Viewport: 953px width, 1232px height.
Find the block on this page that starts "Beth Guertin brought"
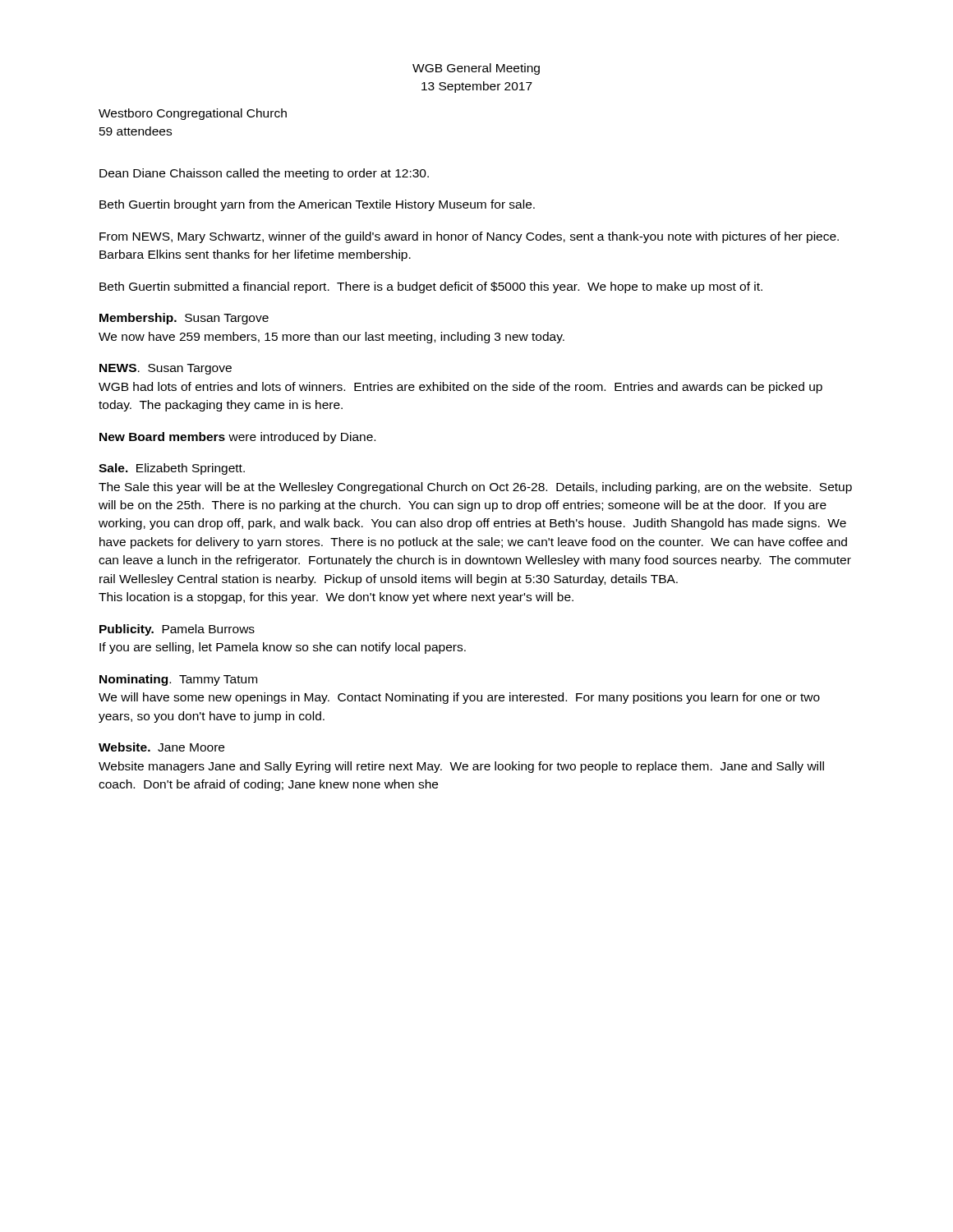317,204
